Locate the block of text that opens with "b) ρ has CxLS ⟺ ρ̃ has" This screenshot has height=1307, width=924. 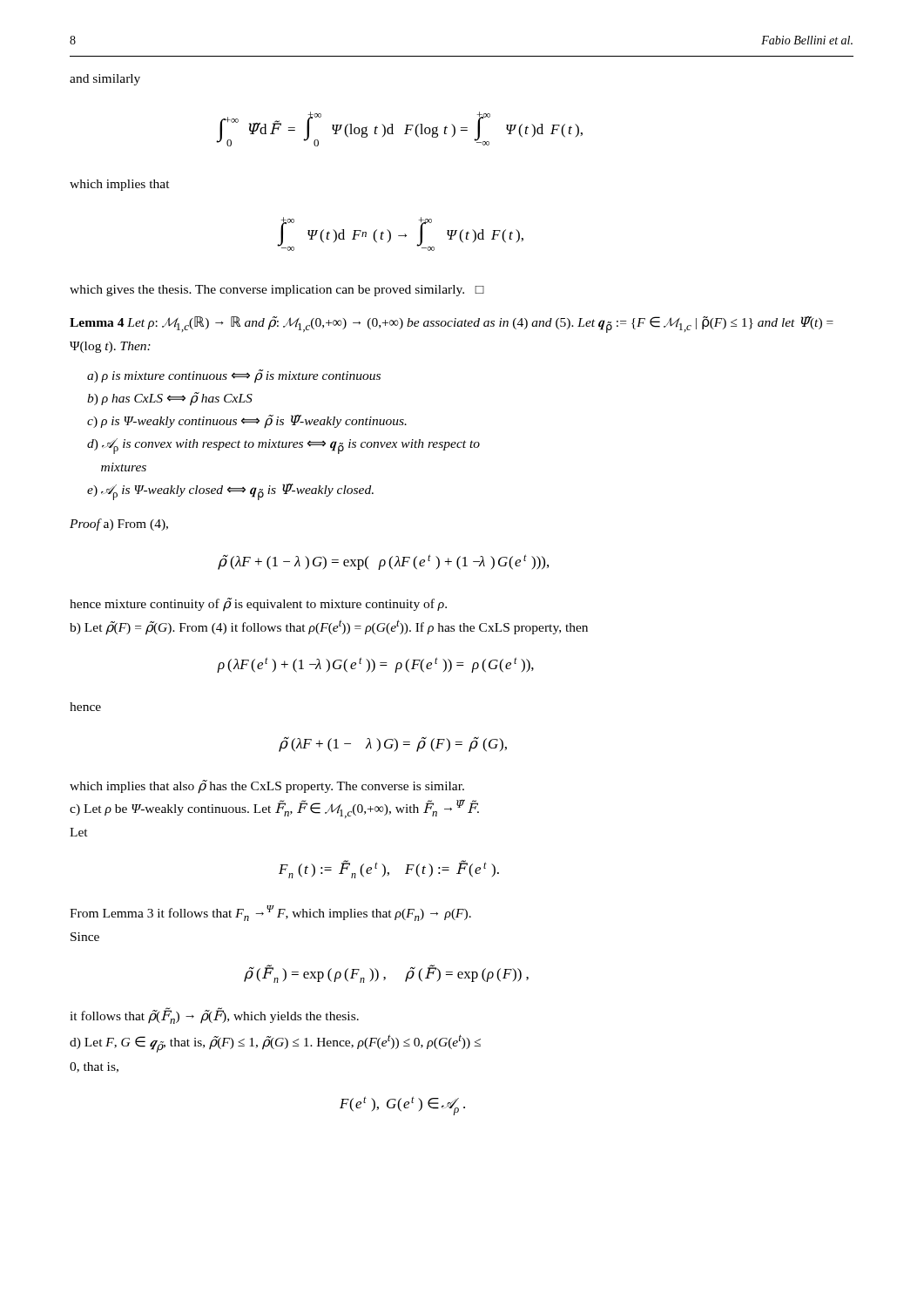tap(170, 398)
